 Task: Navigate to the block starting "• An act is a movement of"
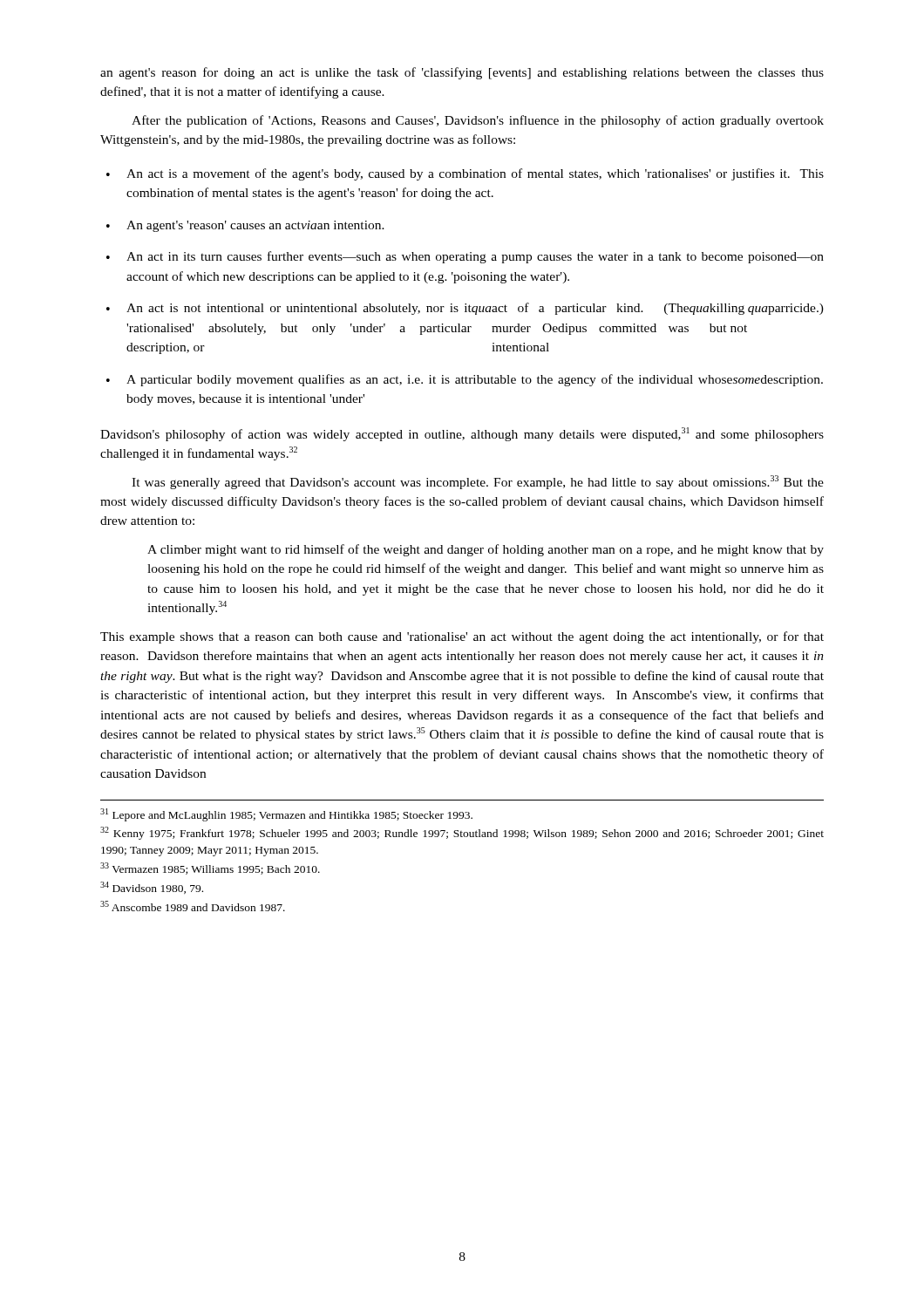(x=465, y=182)
